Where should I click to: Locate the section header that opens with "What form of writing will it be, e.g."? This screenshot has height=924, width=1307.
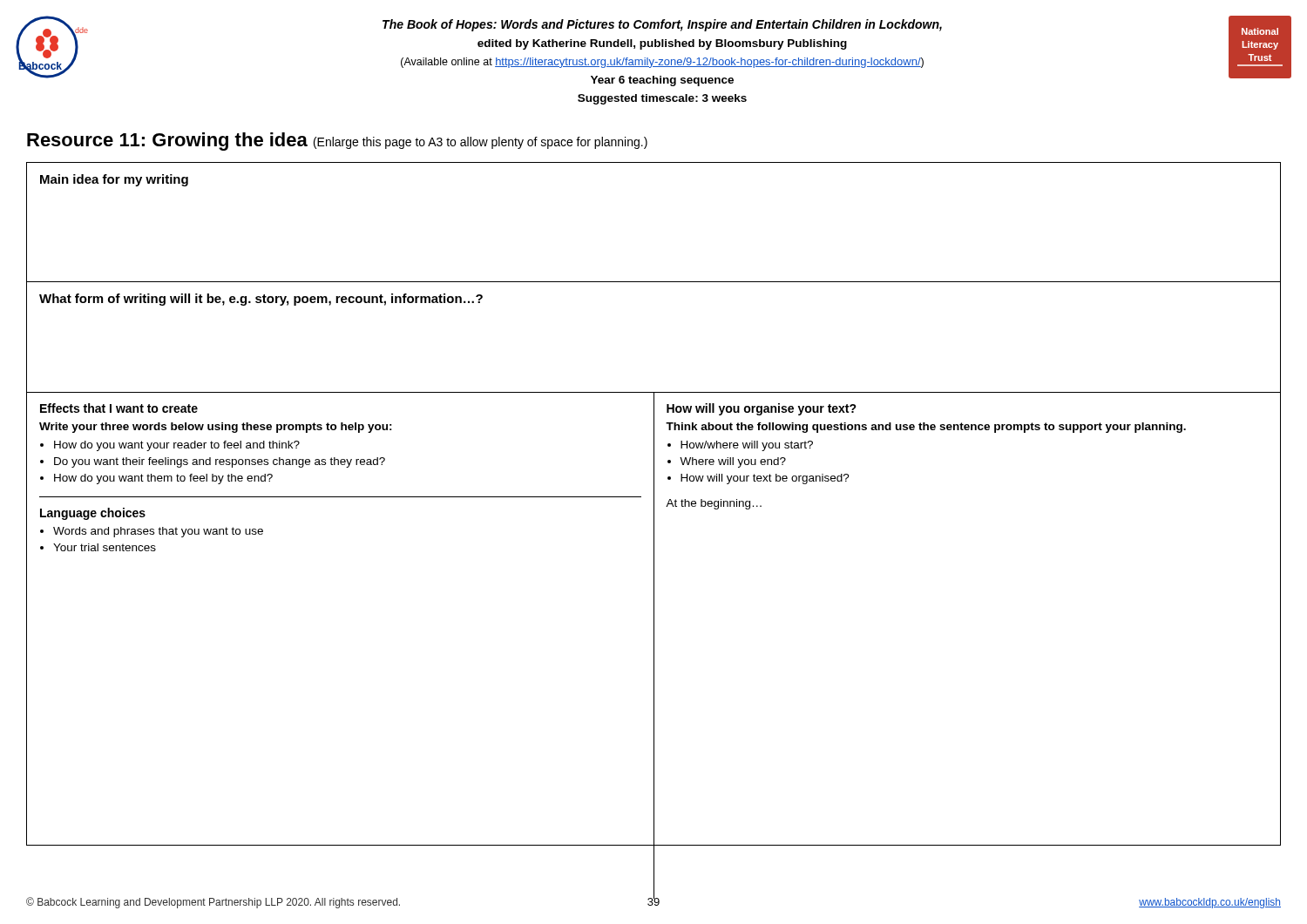tap(261, 298)
